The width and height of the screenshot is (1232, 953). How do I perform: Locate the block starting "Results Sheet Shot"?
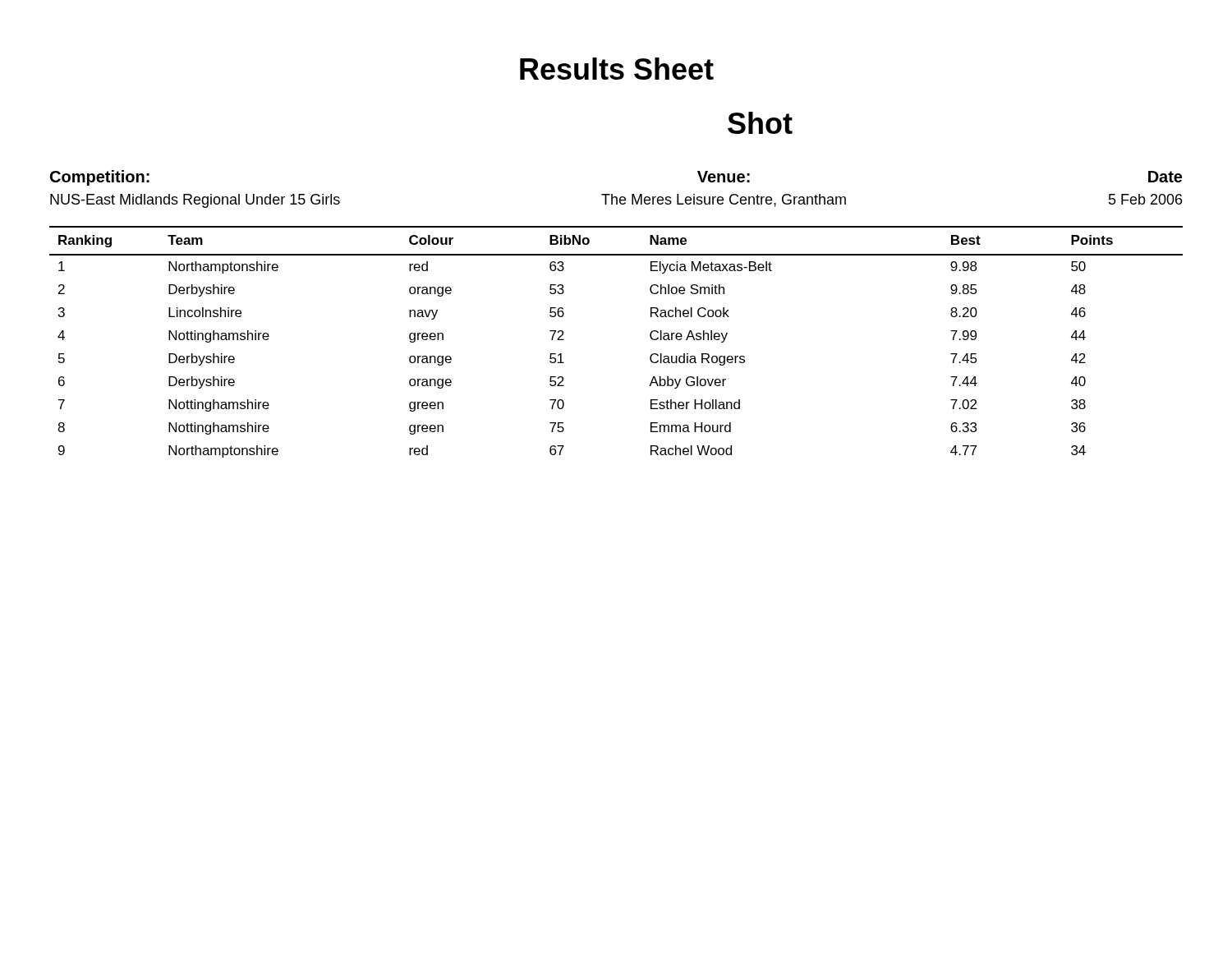[617, 69]
